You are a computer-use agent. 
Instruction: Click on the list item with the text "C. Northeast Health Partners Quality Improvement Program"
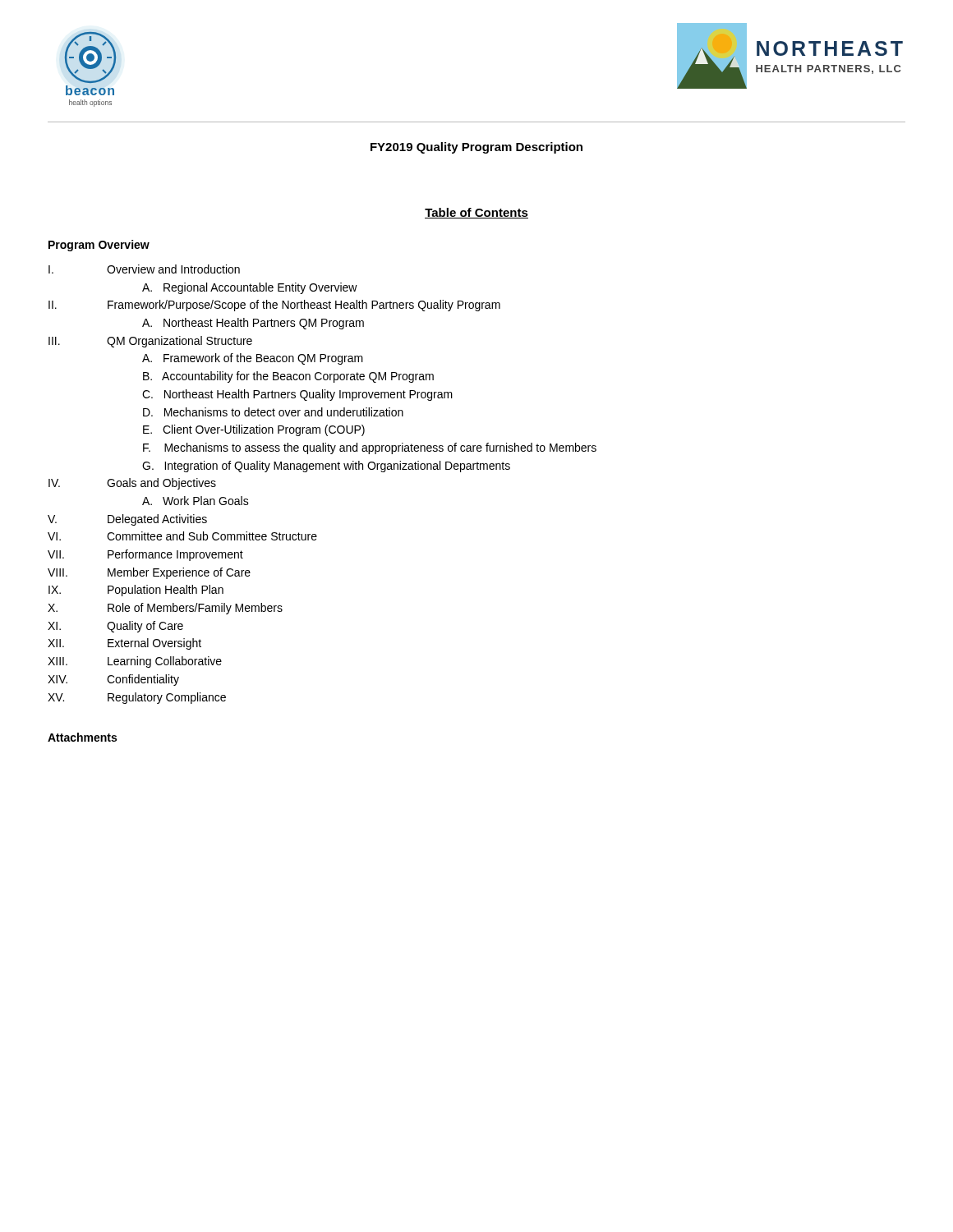(x=297, y=395)
